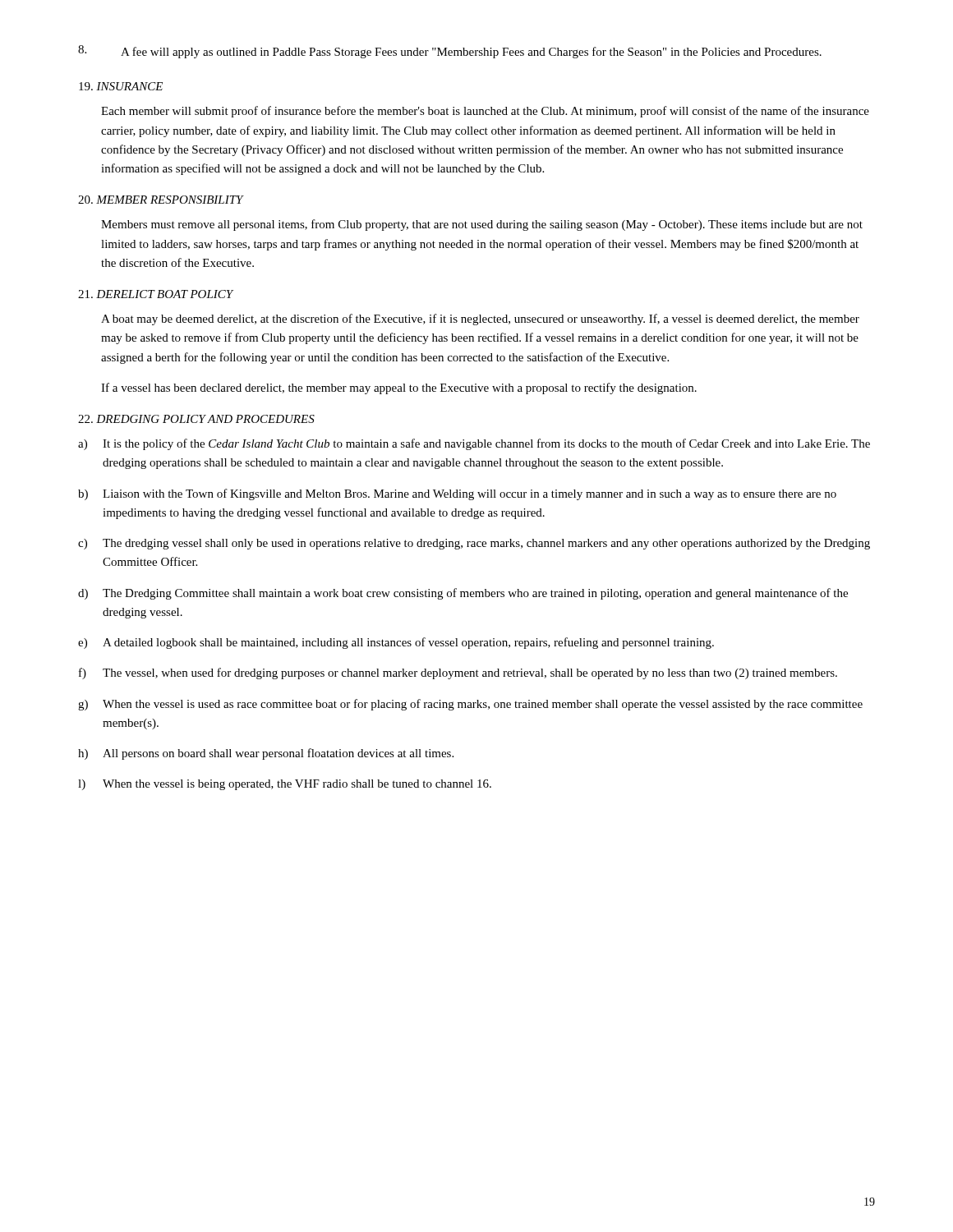
Task: Point to the text block starting "Members must remove all personal"
Action: coord(482,244)
